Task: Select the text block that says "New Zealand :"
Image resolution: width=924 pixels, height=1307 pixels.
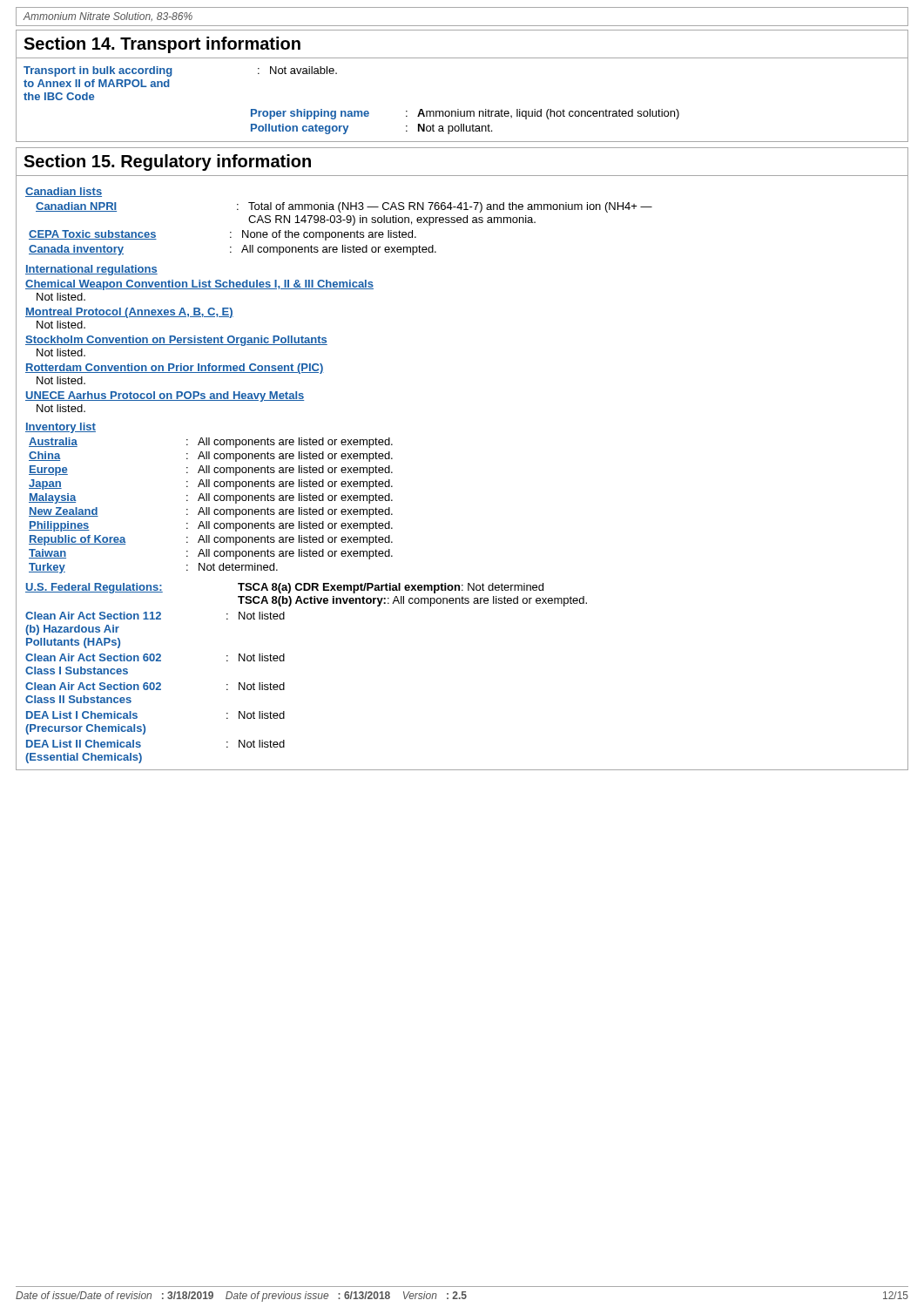Action: coord(211,512)
